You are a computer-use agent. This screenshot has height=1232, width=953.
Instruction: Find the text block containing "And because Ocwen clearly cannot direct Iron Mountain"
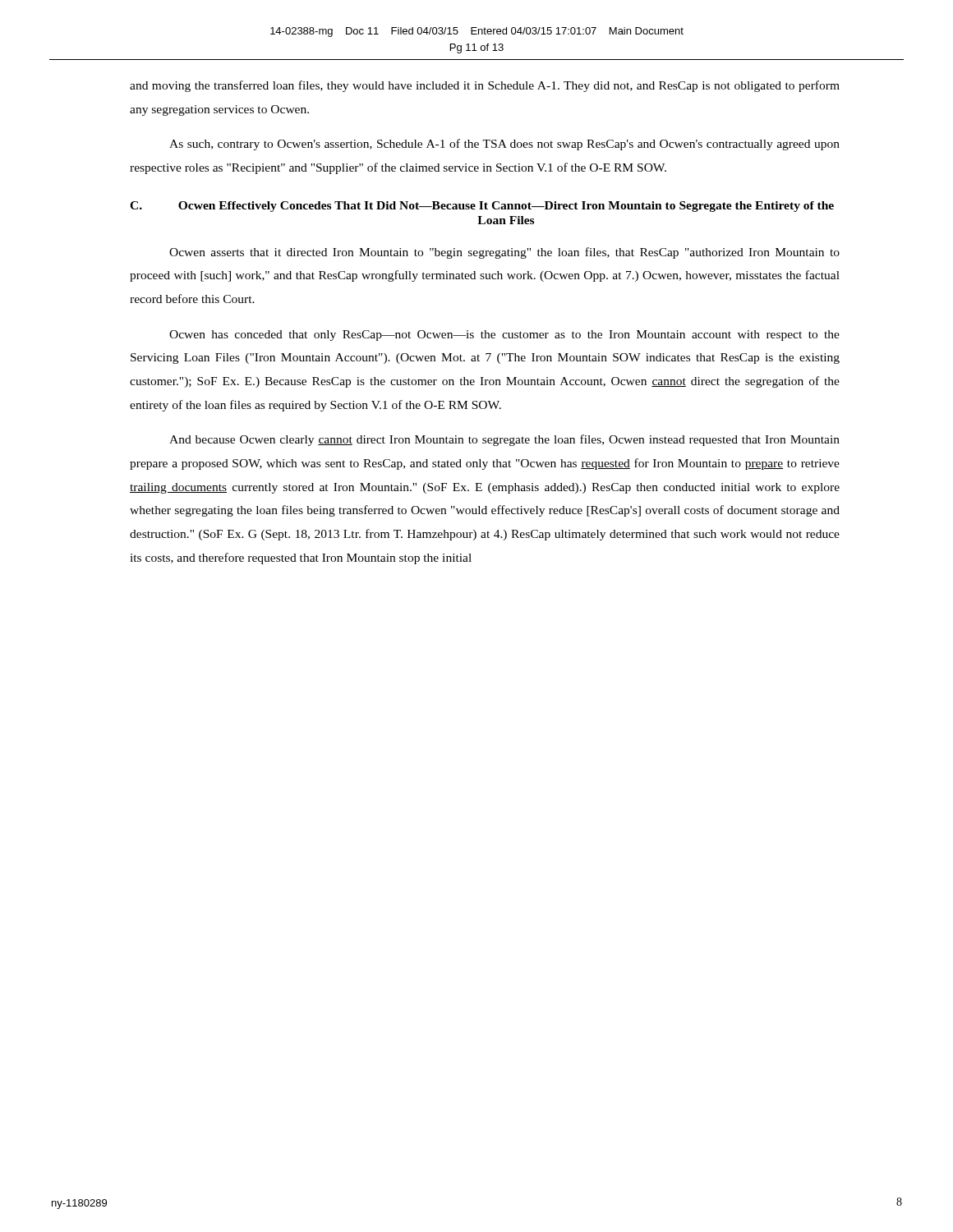(x=485, y=498)
